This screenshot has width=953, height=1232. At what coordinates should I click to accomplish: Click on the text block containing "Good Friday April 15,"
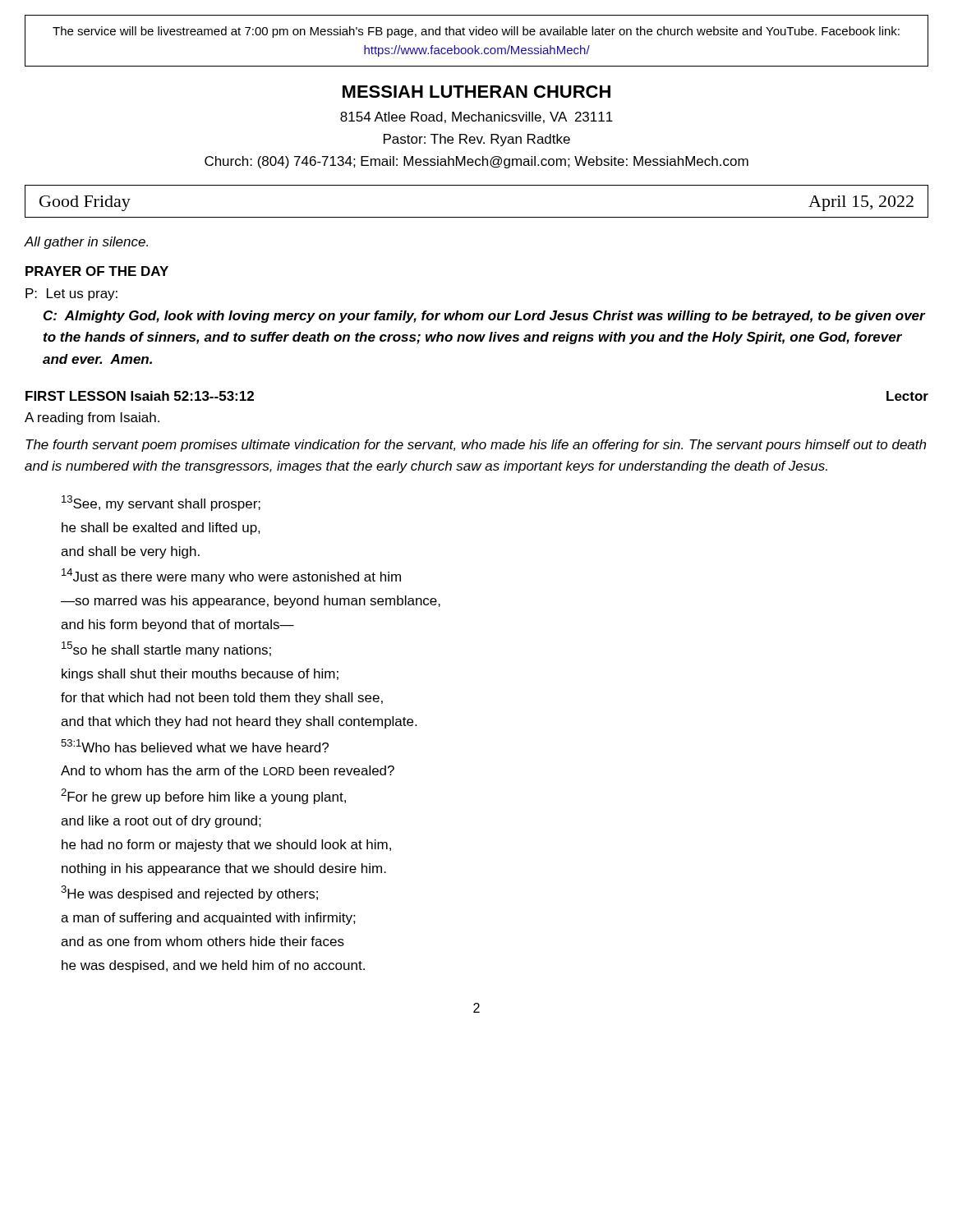click(88, 202)
